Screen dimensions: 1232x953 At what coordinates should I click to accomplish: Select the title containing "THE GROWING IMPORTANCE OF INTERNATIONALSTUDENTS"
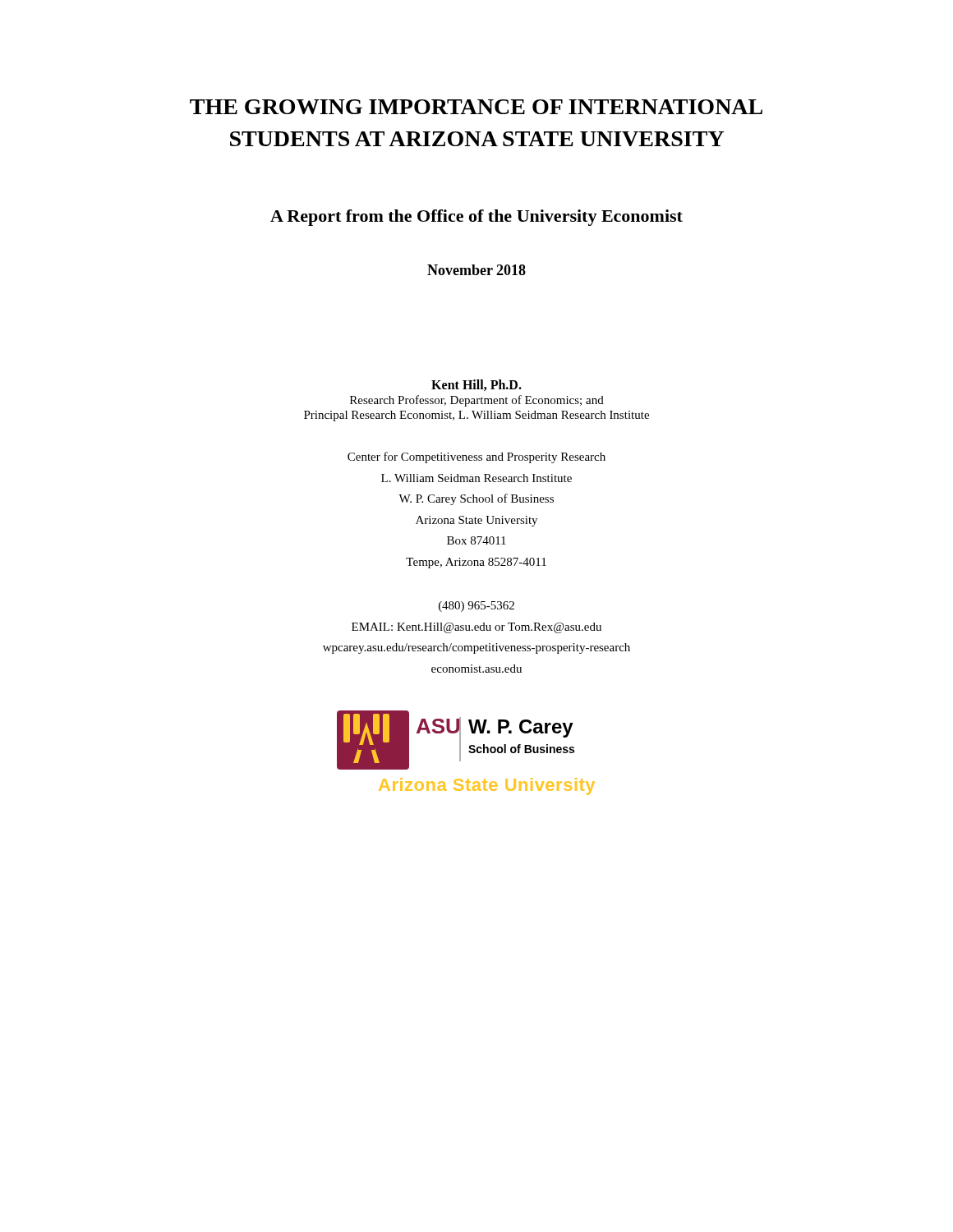click(x=476, y=122)
